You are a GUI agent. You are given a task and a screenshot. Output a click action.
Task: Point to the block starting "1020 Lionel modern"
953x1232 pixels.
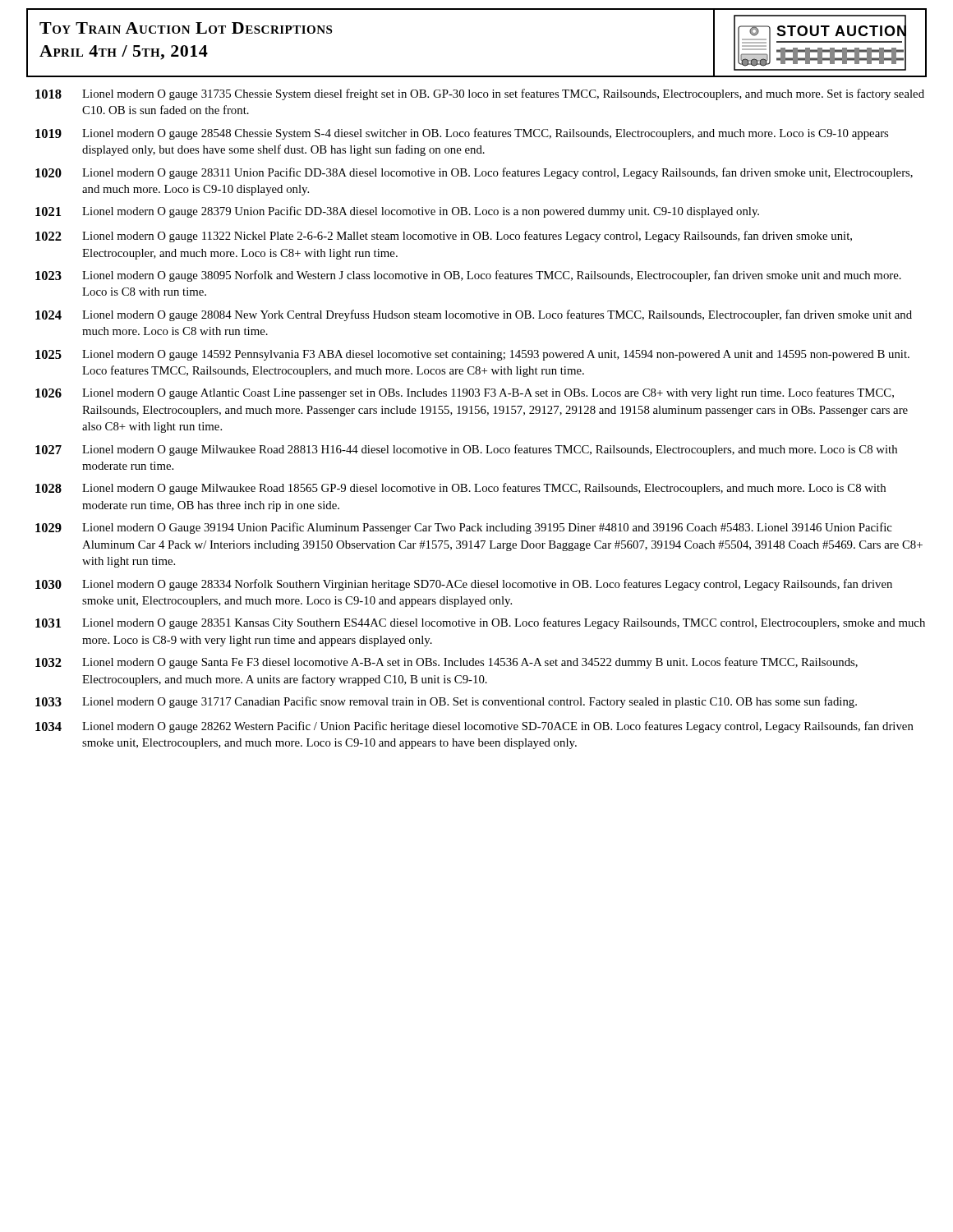[x=481, y=181]
